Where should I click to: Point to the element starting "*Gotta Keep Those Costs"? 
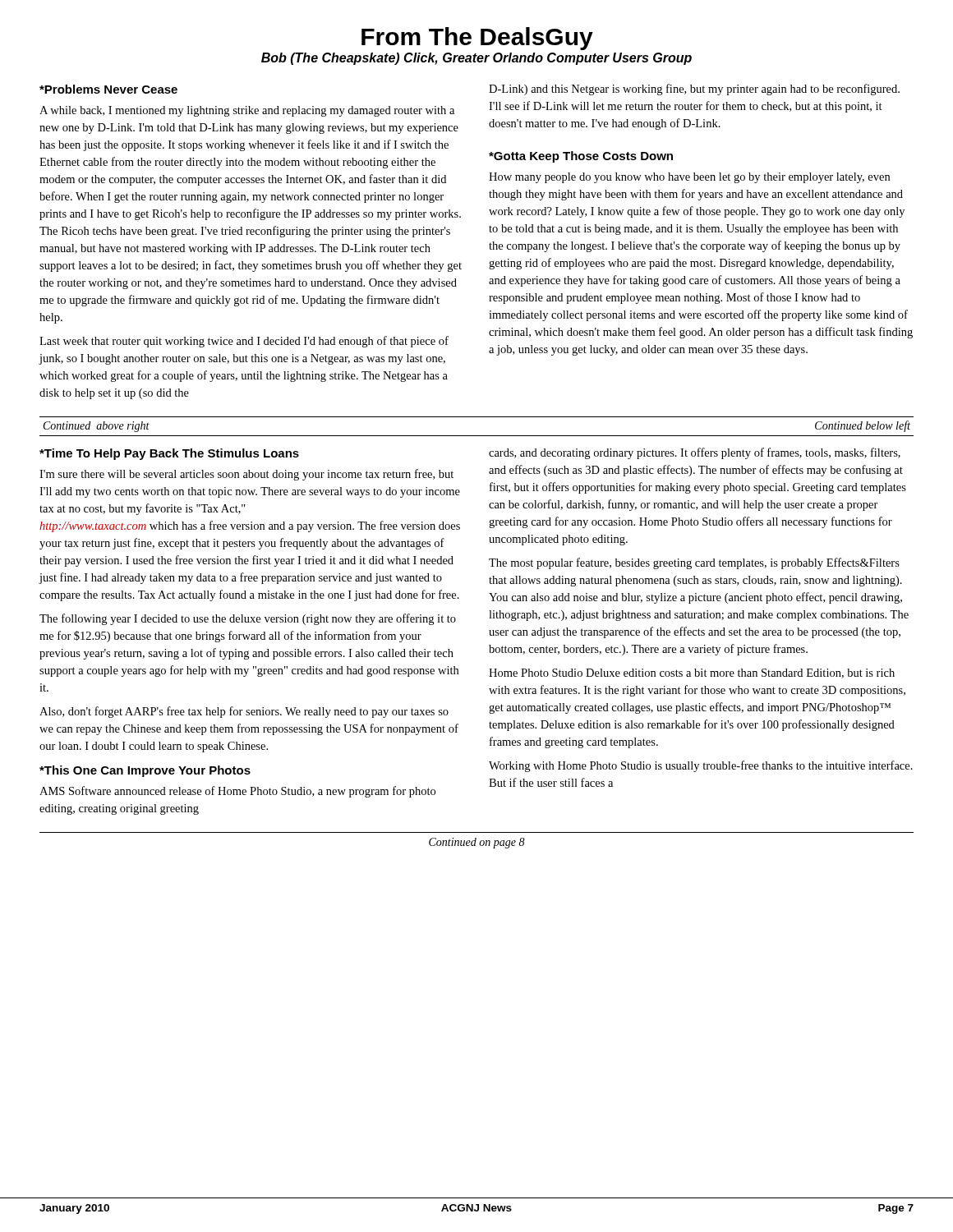click(x=581, y=156)
